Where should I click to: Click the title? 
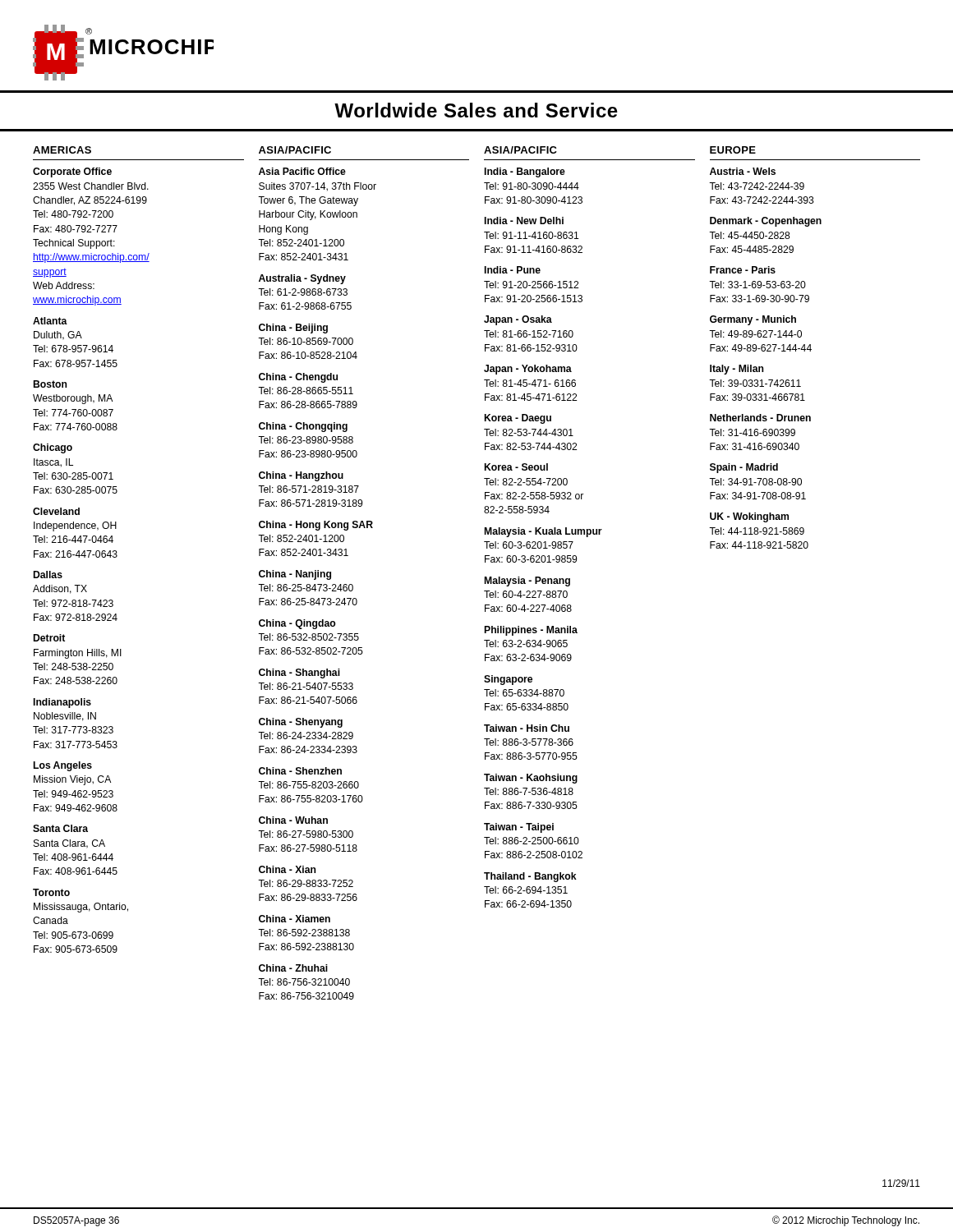476,111
